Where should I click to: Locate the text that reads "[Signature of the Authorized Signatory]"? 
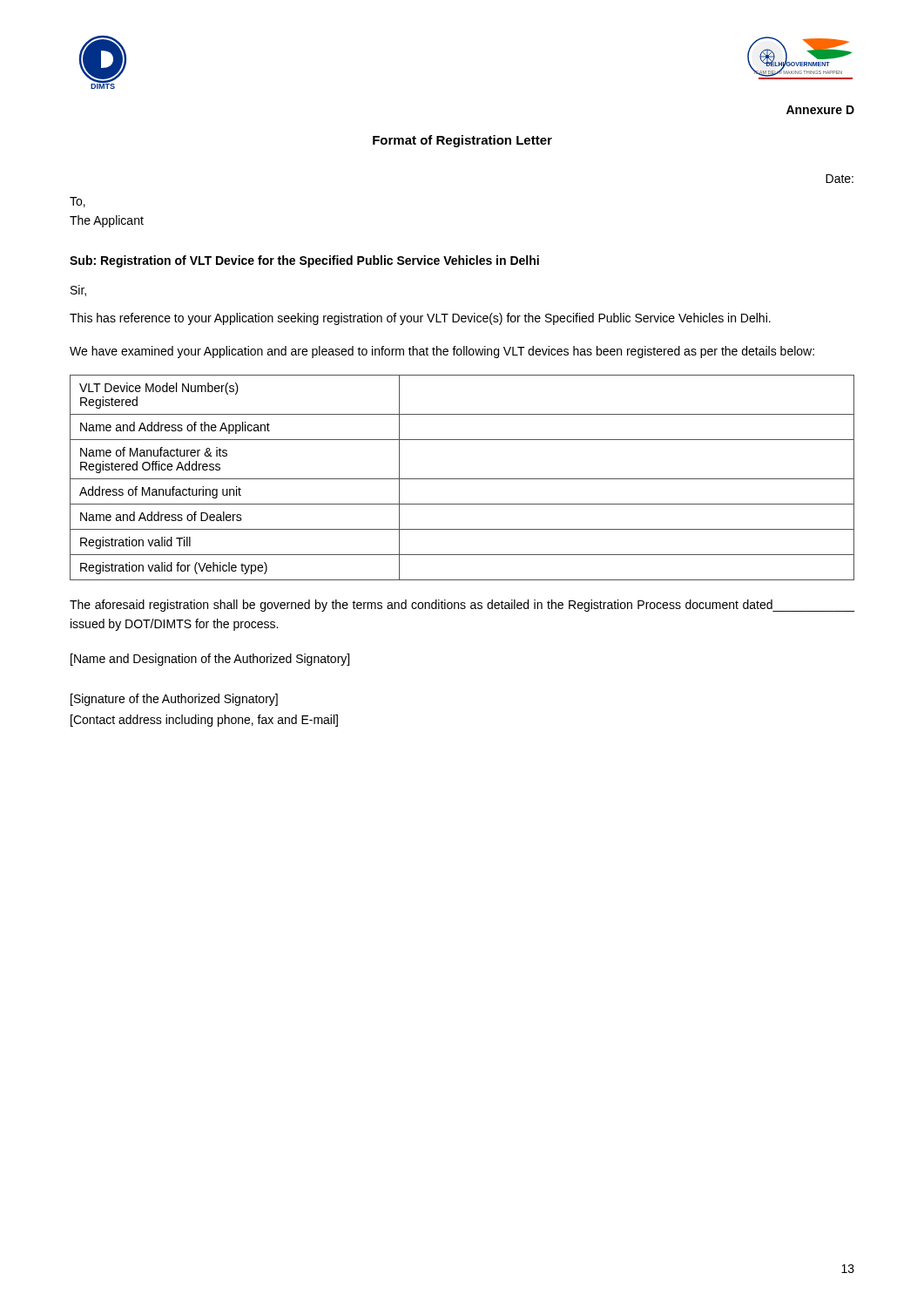pyautogui.click(x=174, y=699)
